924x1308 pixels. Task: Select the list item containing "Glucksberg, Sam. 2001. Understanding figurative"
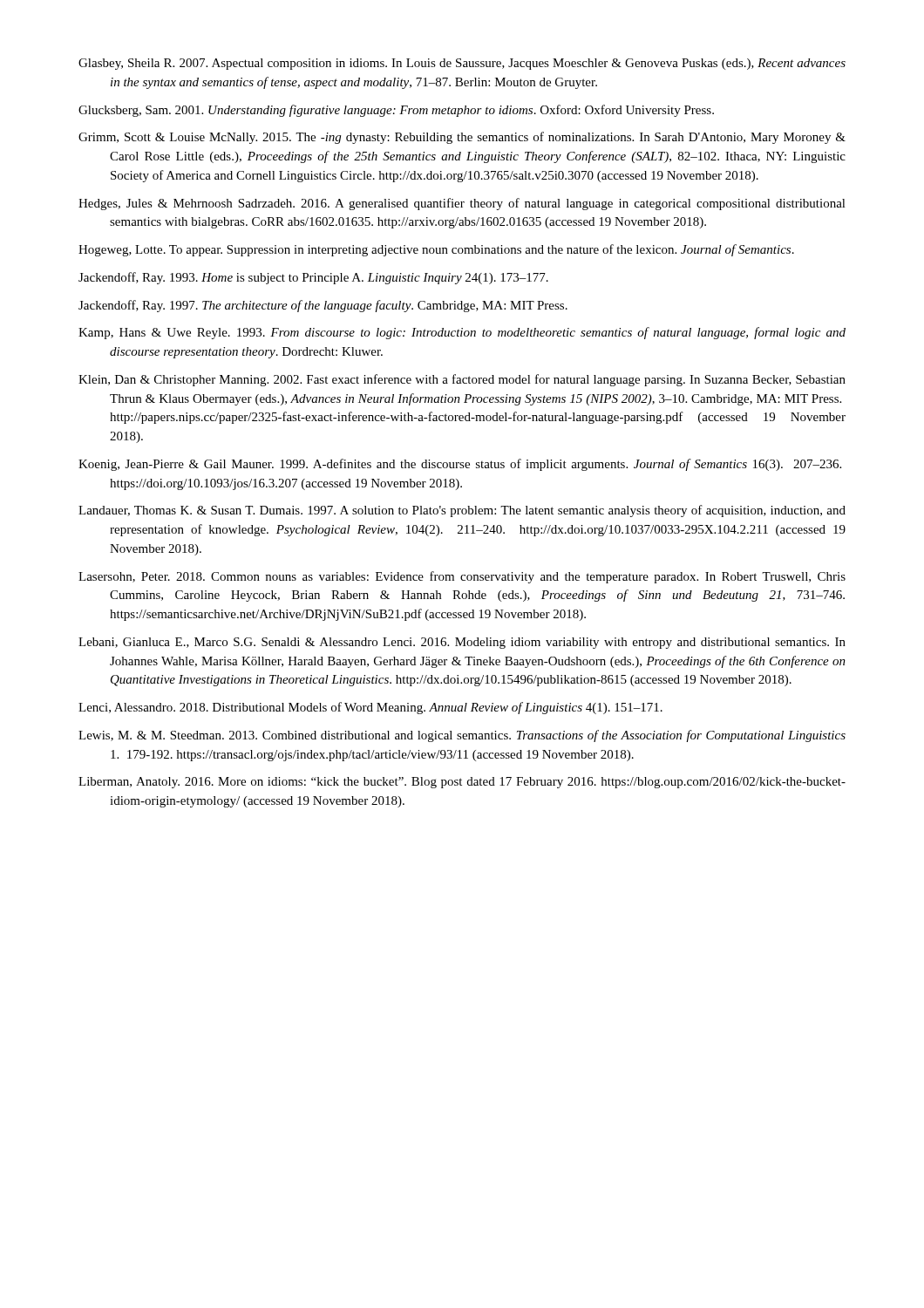[397, 109]
